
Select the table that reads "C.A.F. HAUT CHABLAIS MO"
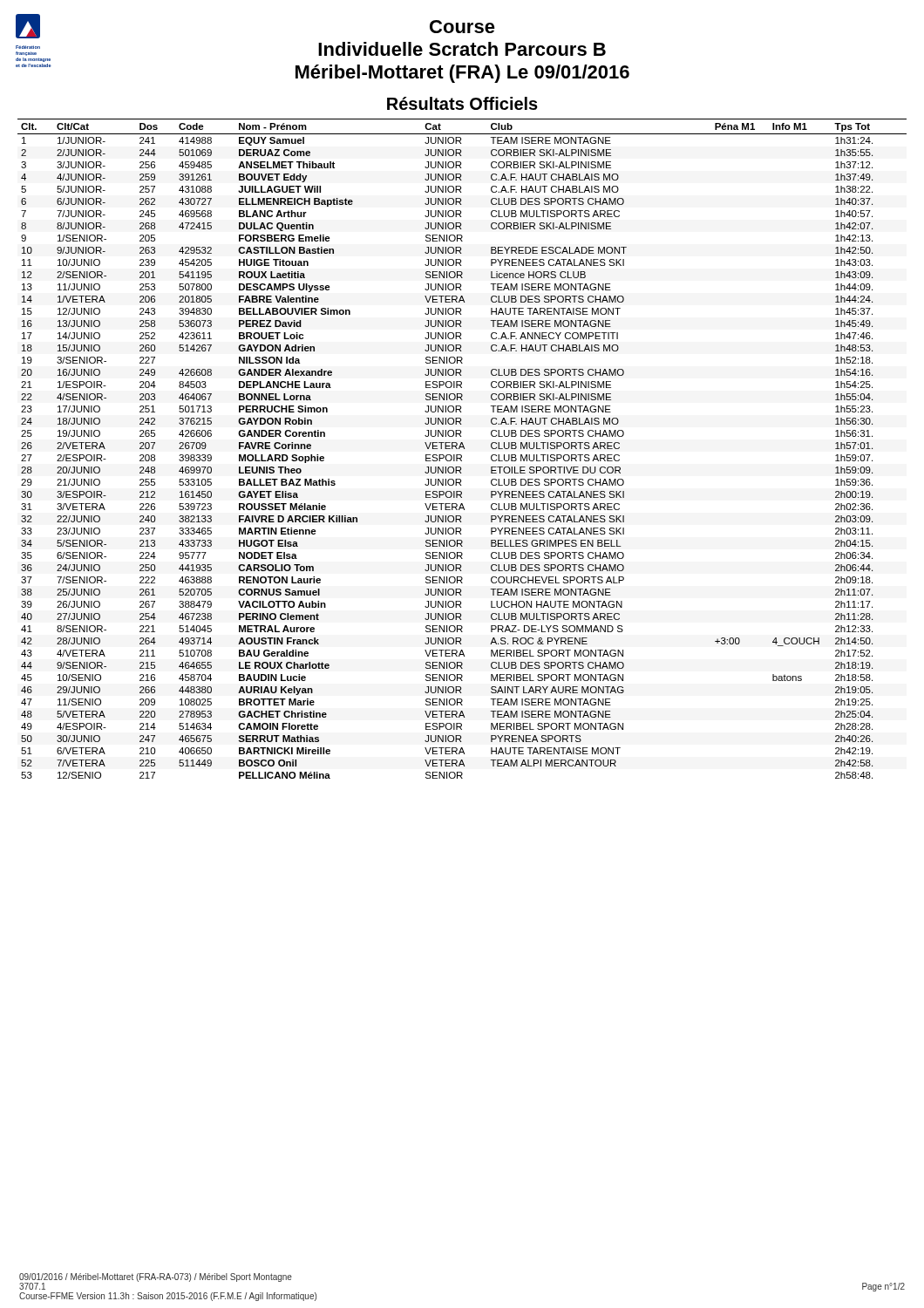pyautogui.click(x=462, y=450)
